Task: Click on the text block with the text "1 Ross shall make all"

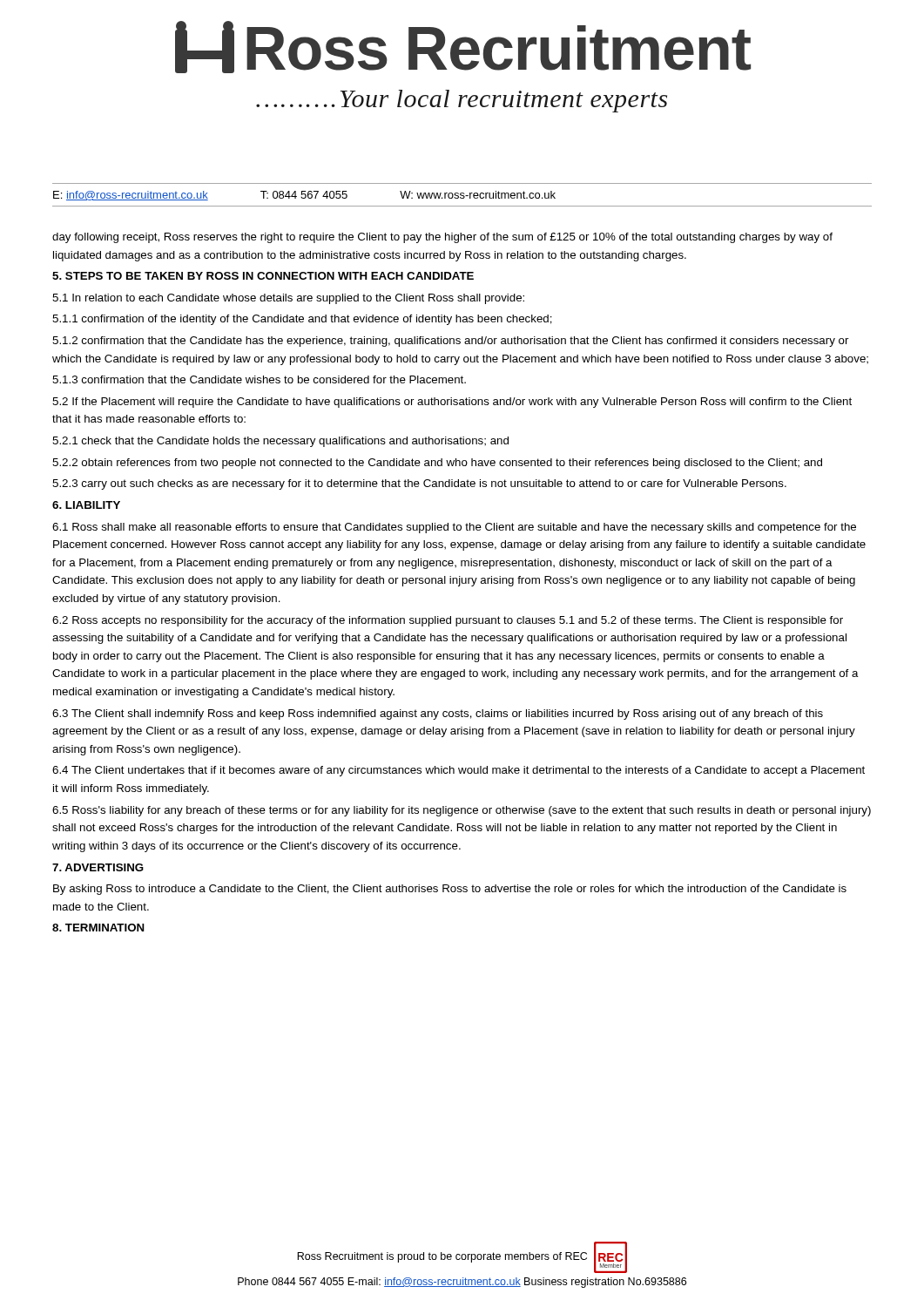Action: 462,687
